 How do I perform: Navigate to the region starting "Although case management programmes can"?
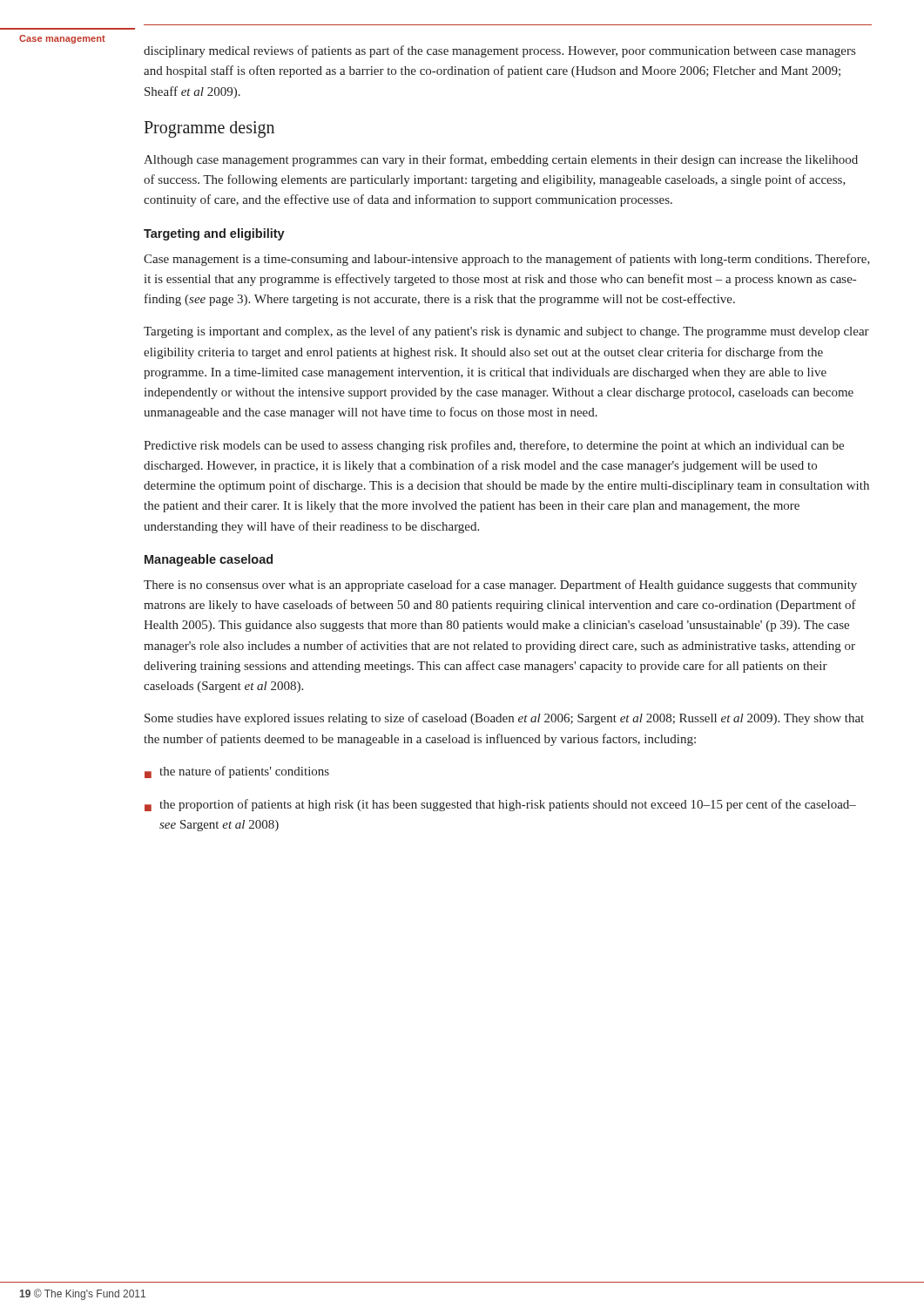[x=508, y=180]
